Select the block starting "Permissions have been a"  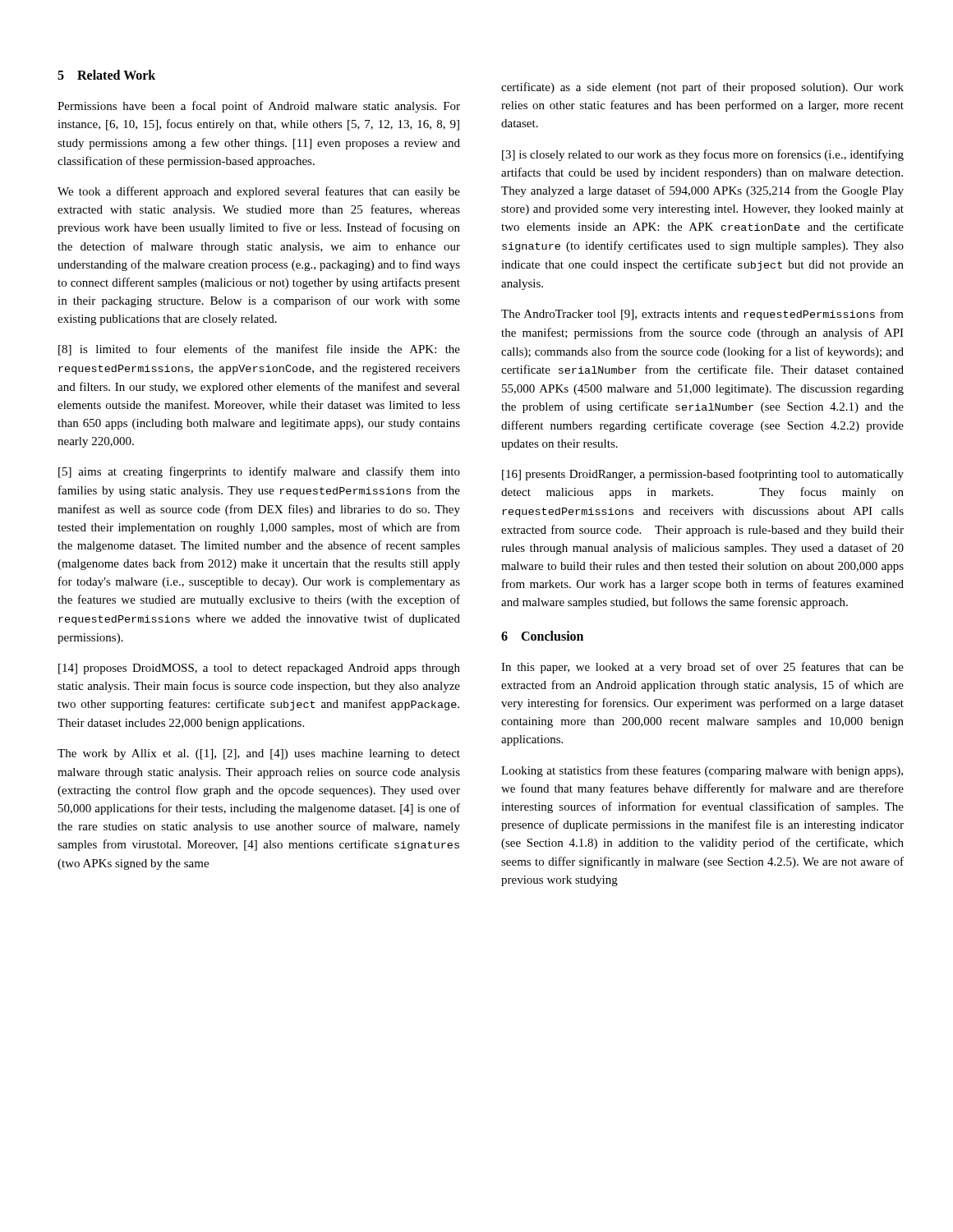[259, 134]
